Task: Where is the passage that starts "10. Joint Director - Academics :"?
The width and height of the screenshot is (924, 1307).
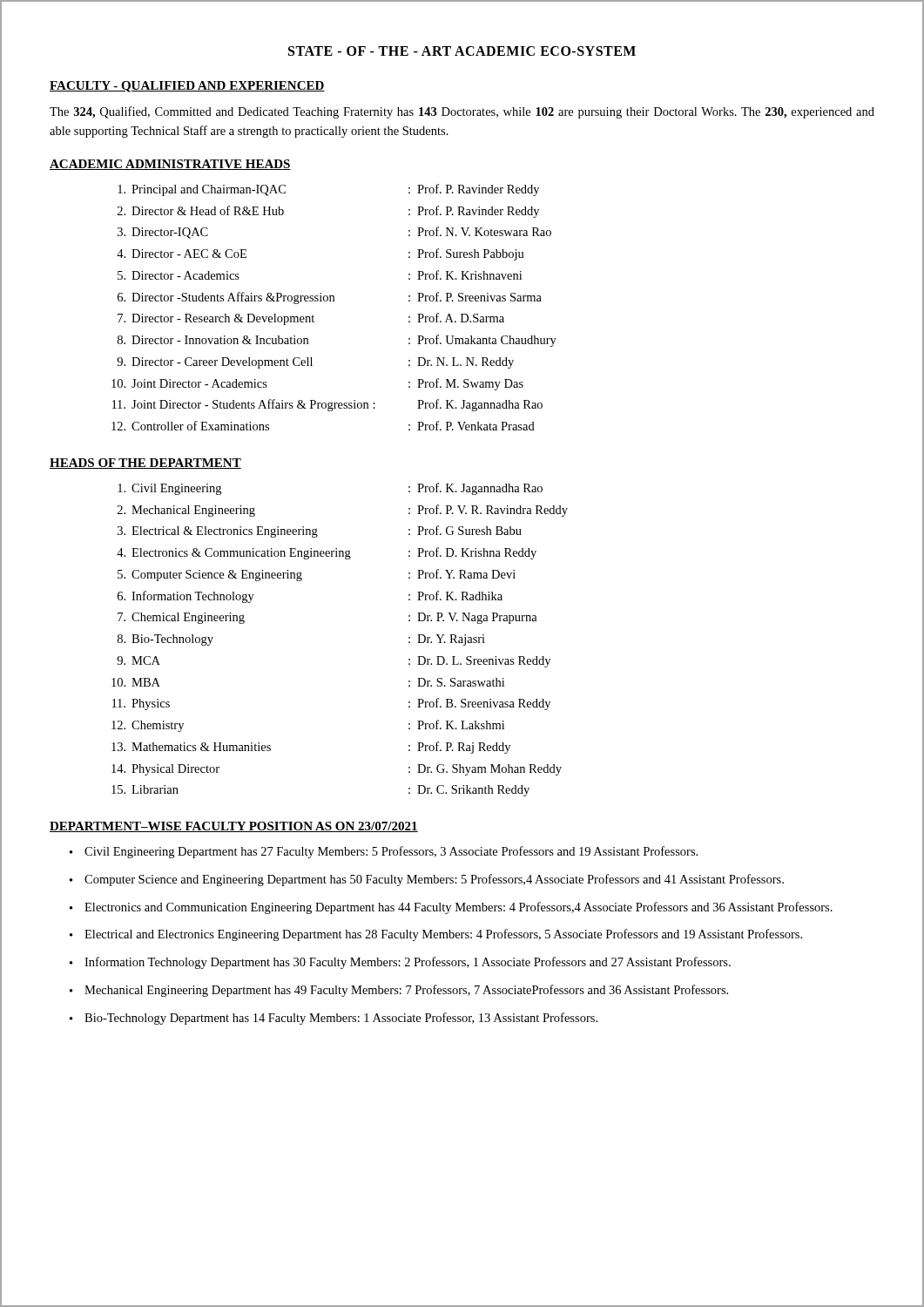Action: [x=488, y=384]
